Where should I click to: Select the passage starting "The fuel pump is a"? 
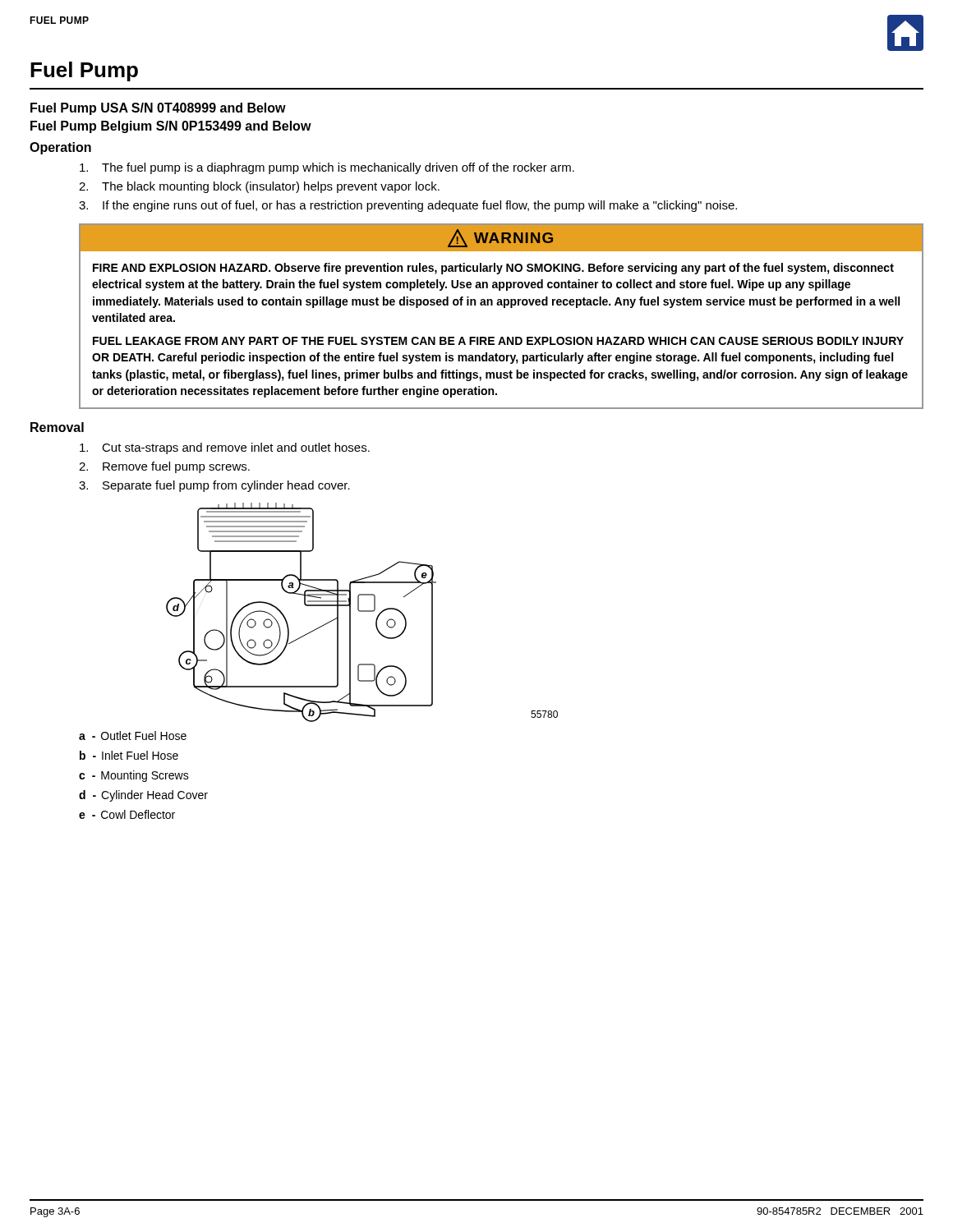point(501,167)
